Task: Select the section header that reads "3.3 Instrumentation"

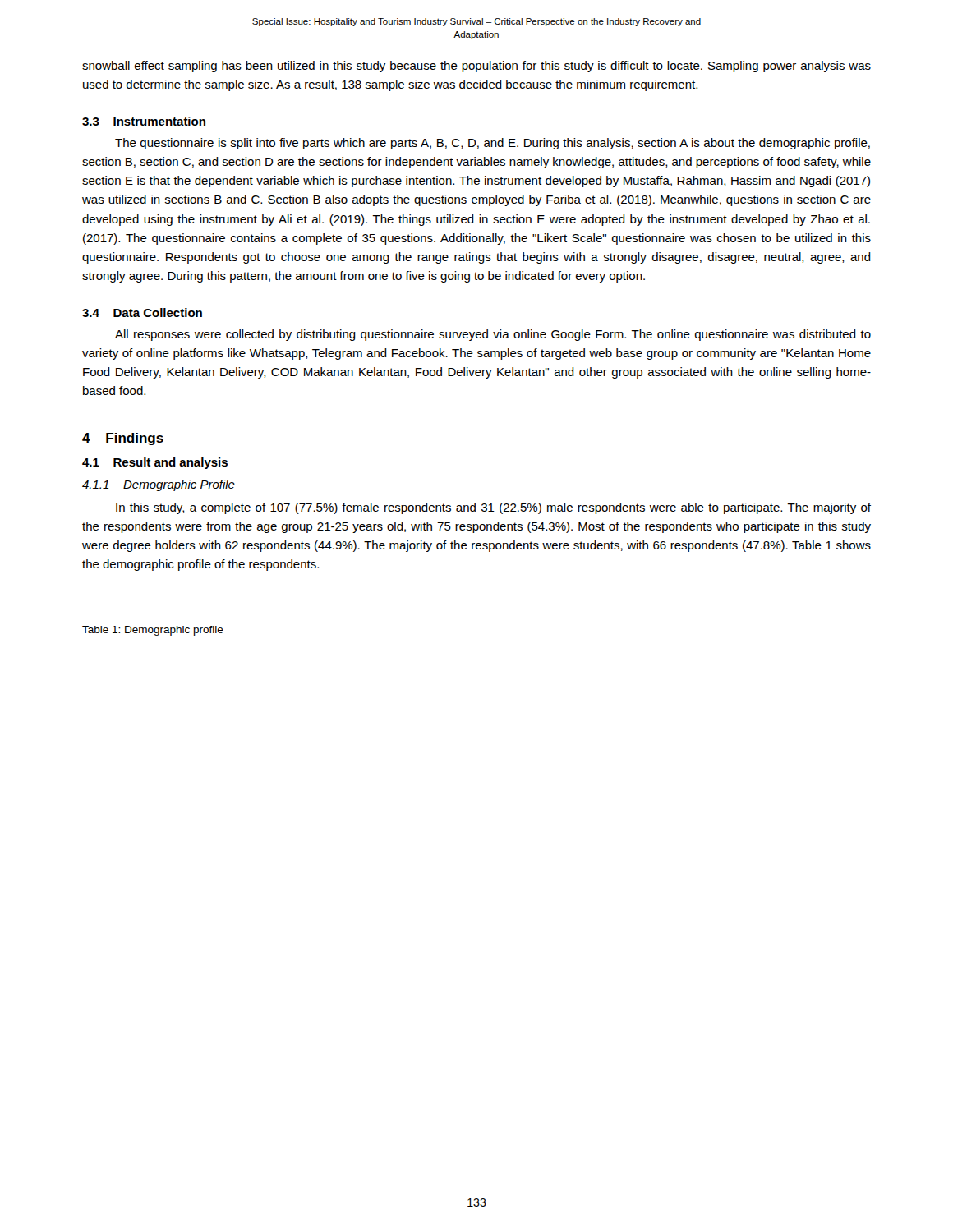Action: point(144,121)
